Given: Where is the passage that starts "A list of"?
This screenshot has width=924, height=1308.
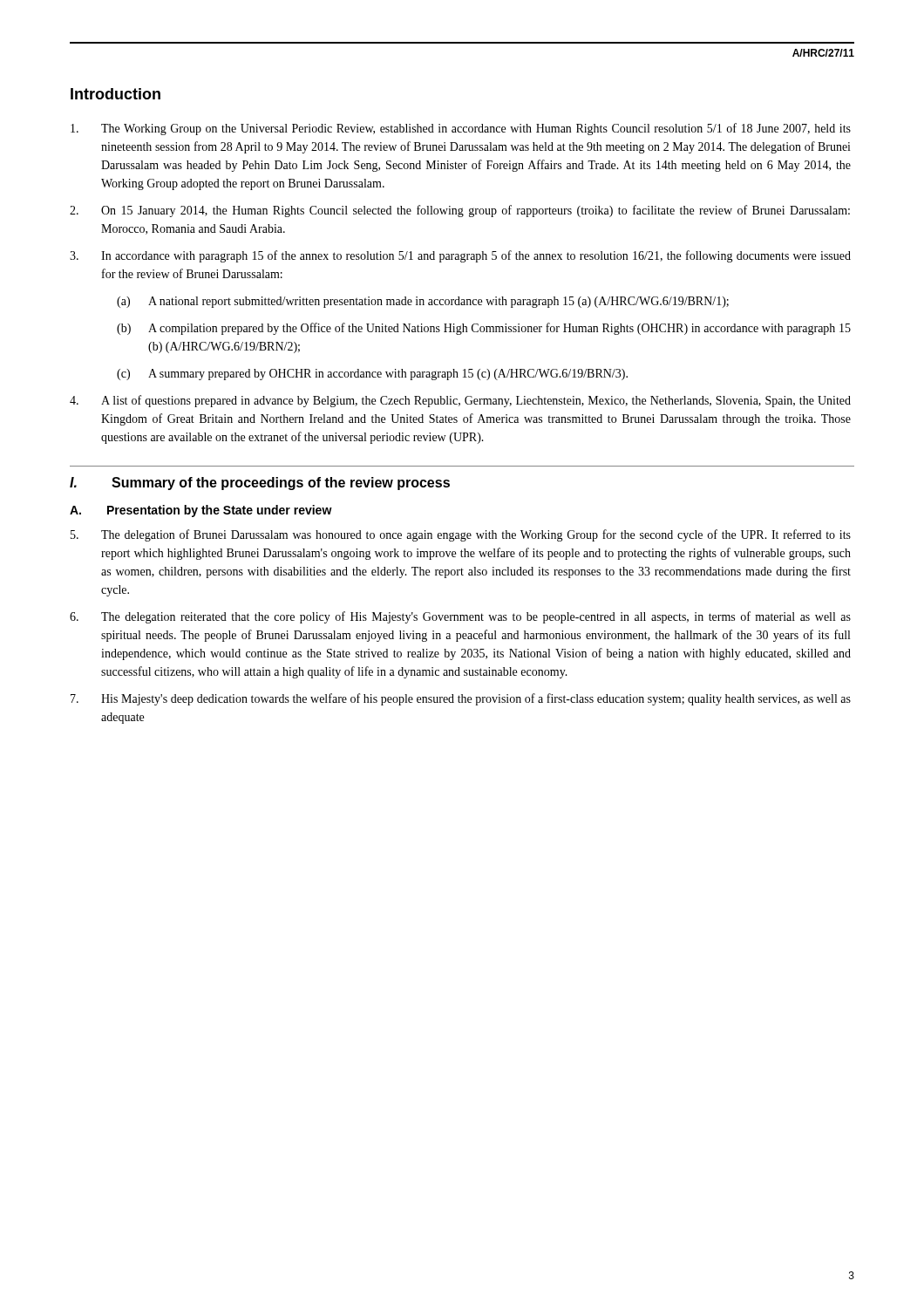Looking at the screenshot, I should [x=462, y=419].
